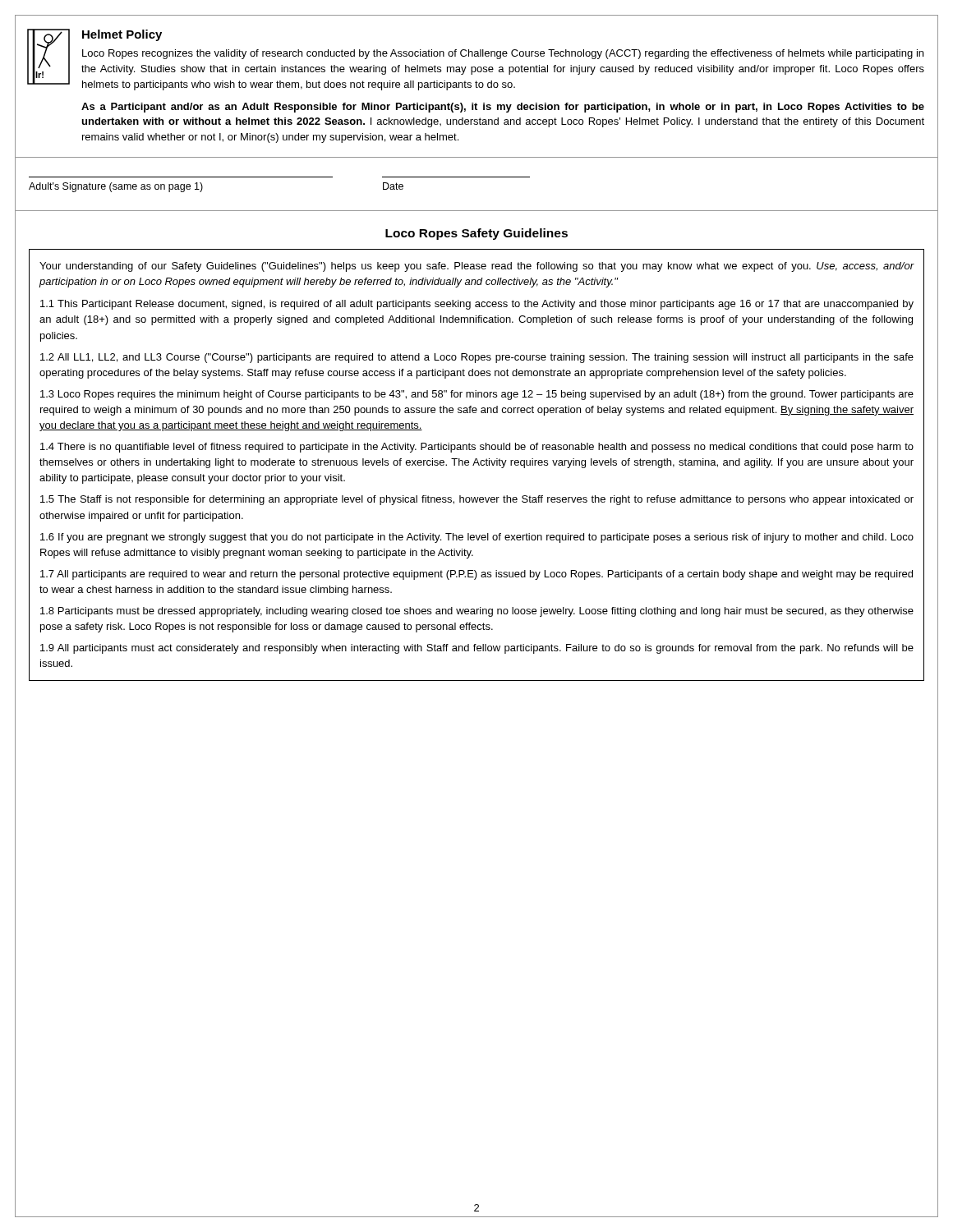
Task: Locate the region starting "Loco Ropes Safety Guidelines"
Action: click(x=476, y=233)
